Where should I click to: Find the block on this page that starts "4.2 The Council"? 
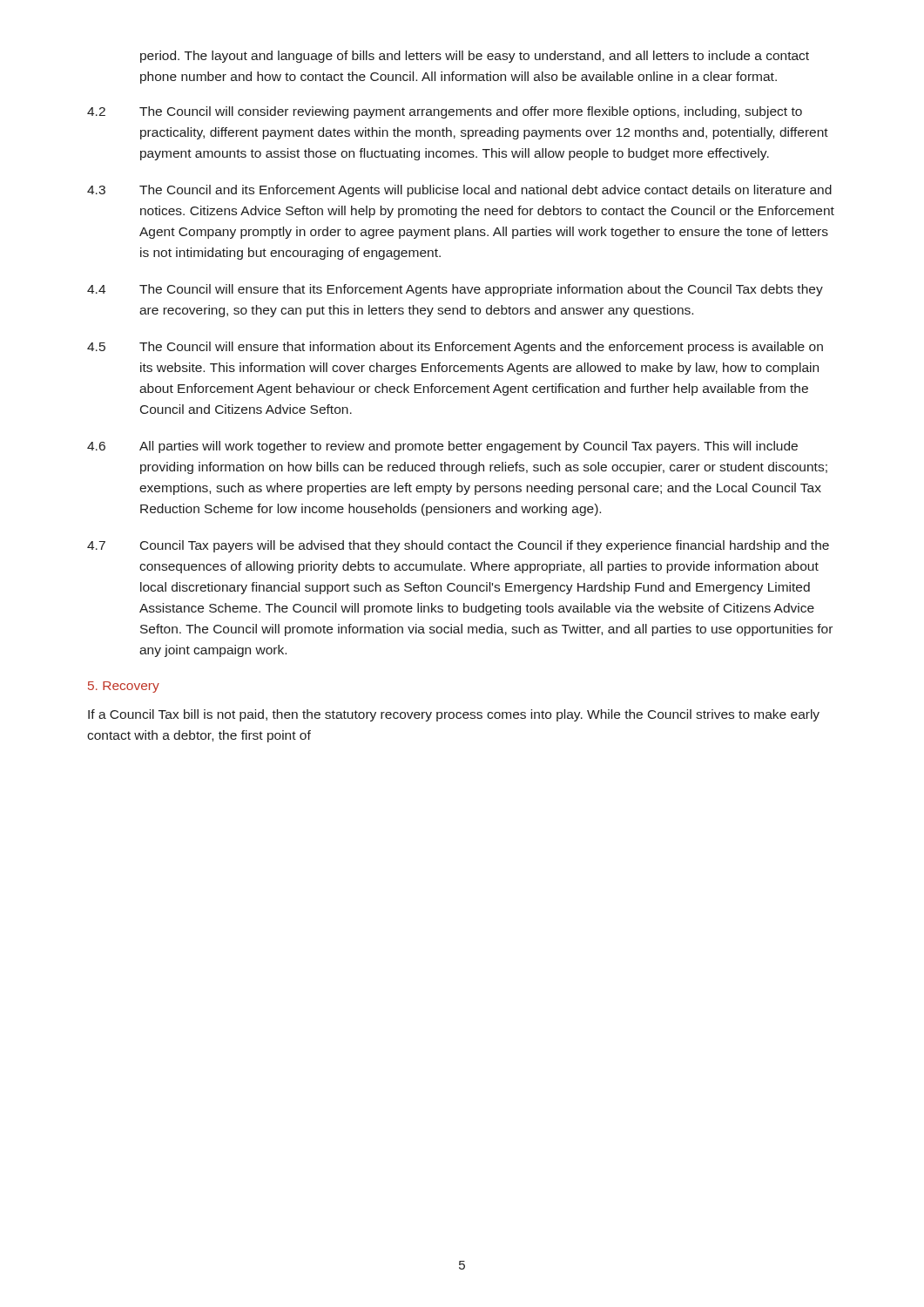462,133
